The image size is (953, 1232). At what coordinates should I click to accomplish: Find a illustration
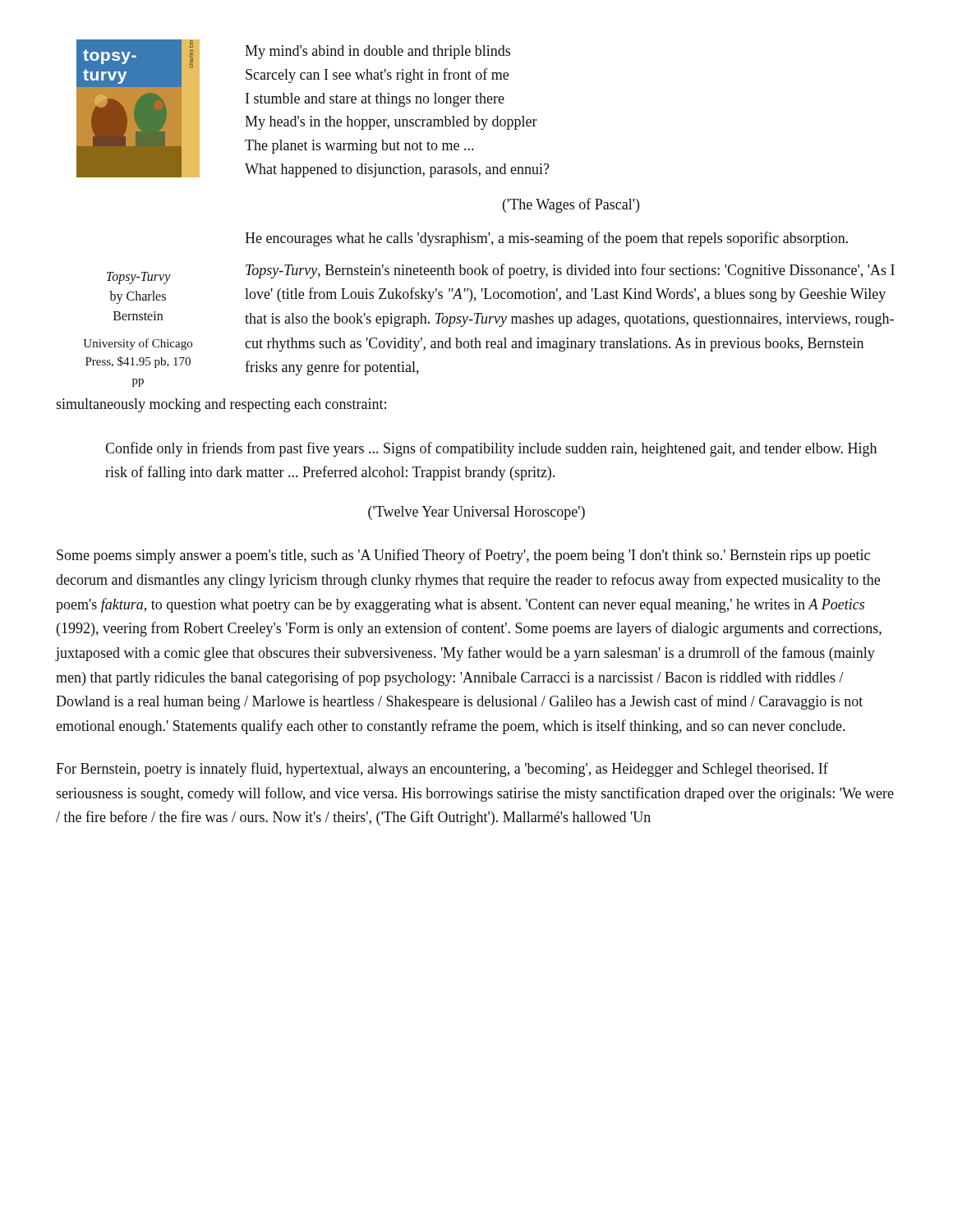click(138, 110)
